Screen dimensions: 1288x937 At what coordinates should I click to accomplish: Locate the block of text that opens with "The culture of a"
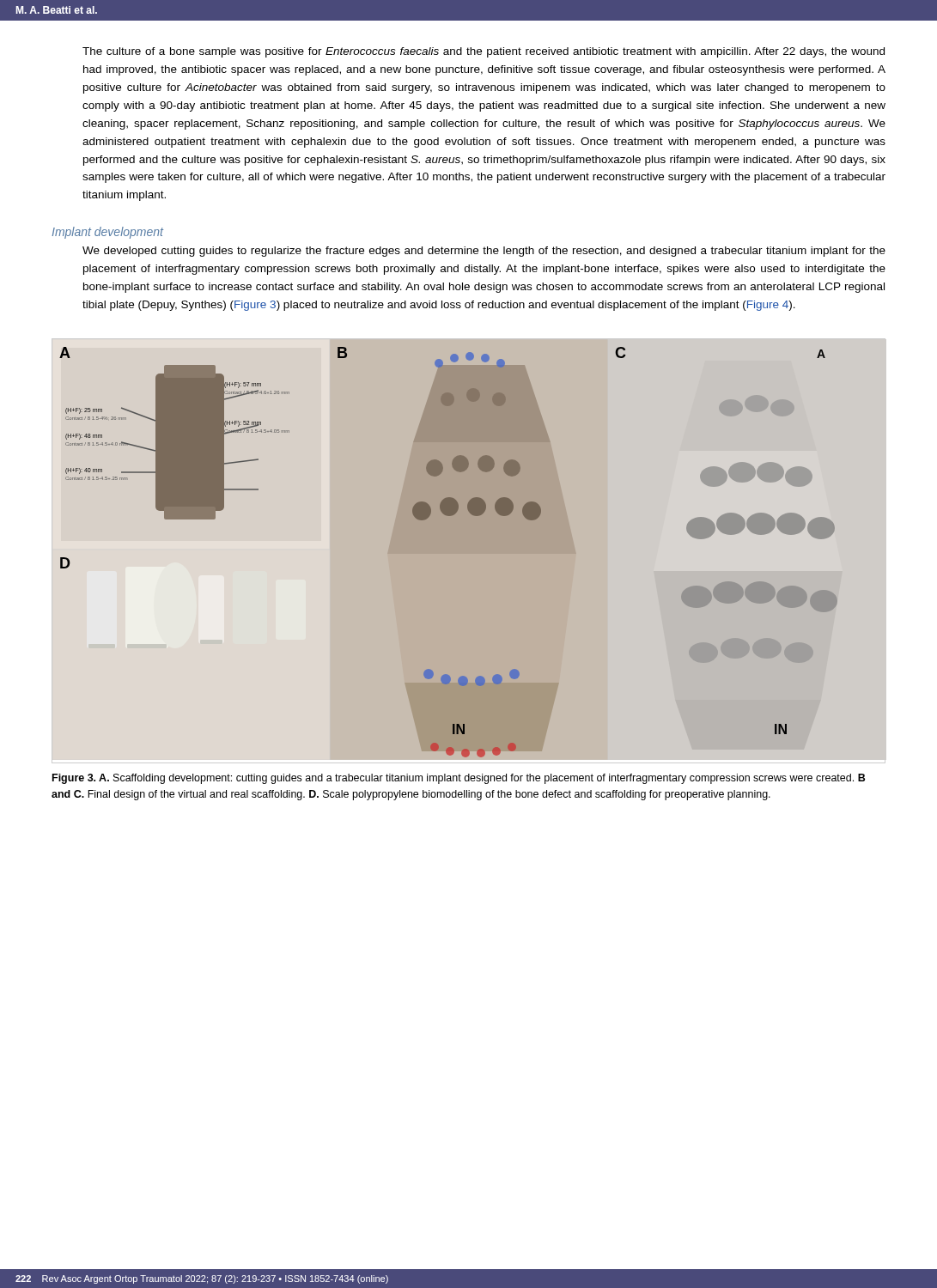pos(484,124)
